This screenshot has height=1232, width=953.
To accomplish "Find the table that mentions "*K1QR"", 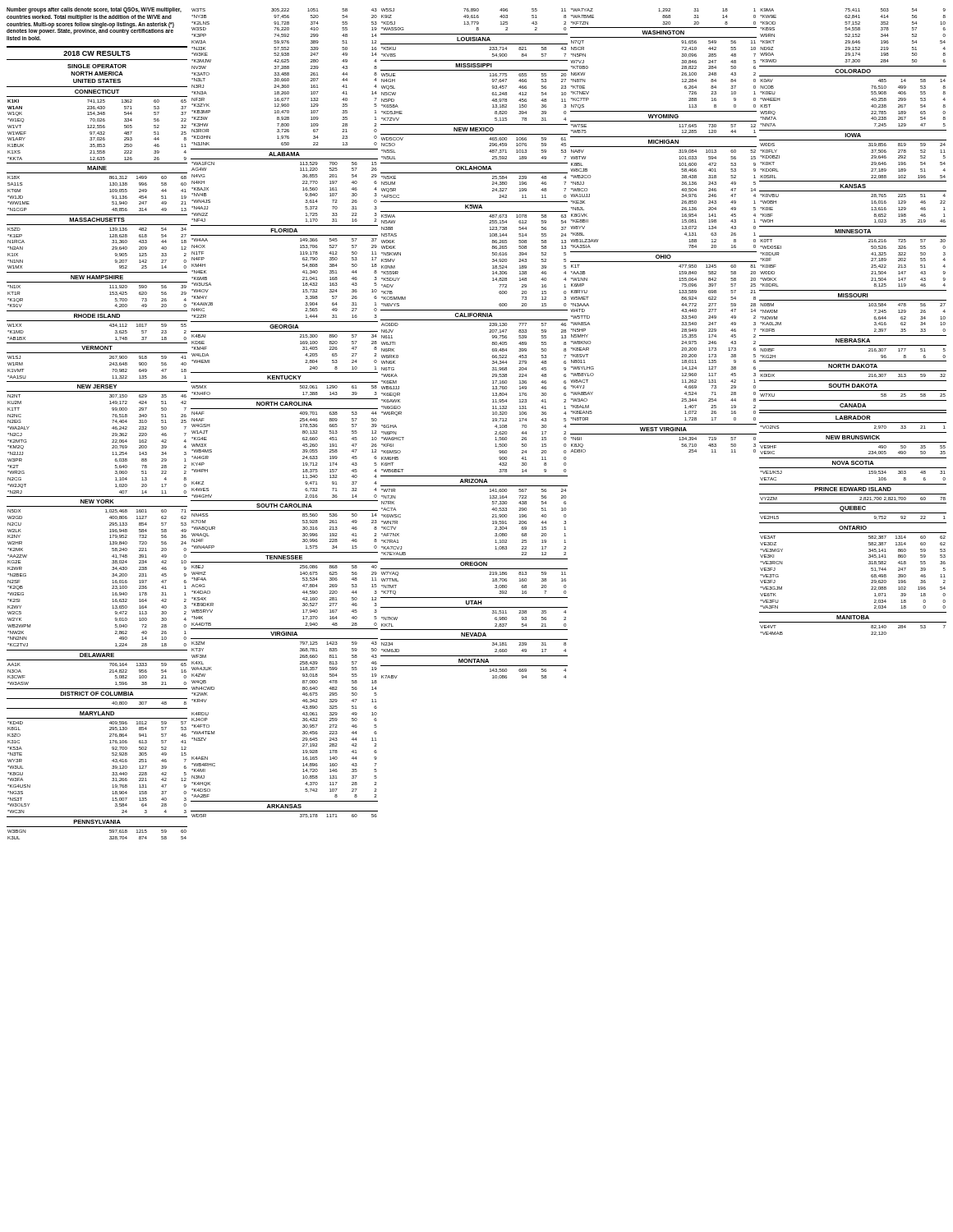I will click(97, 290).
